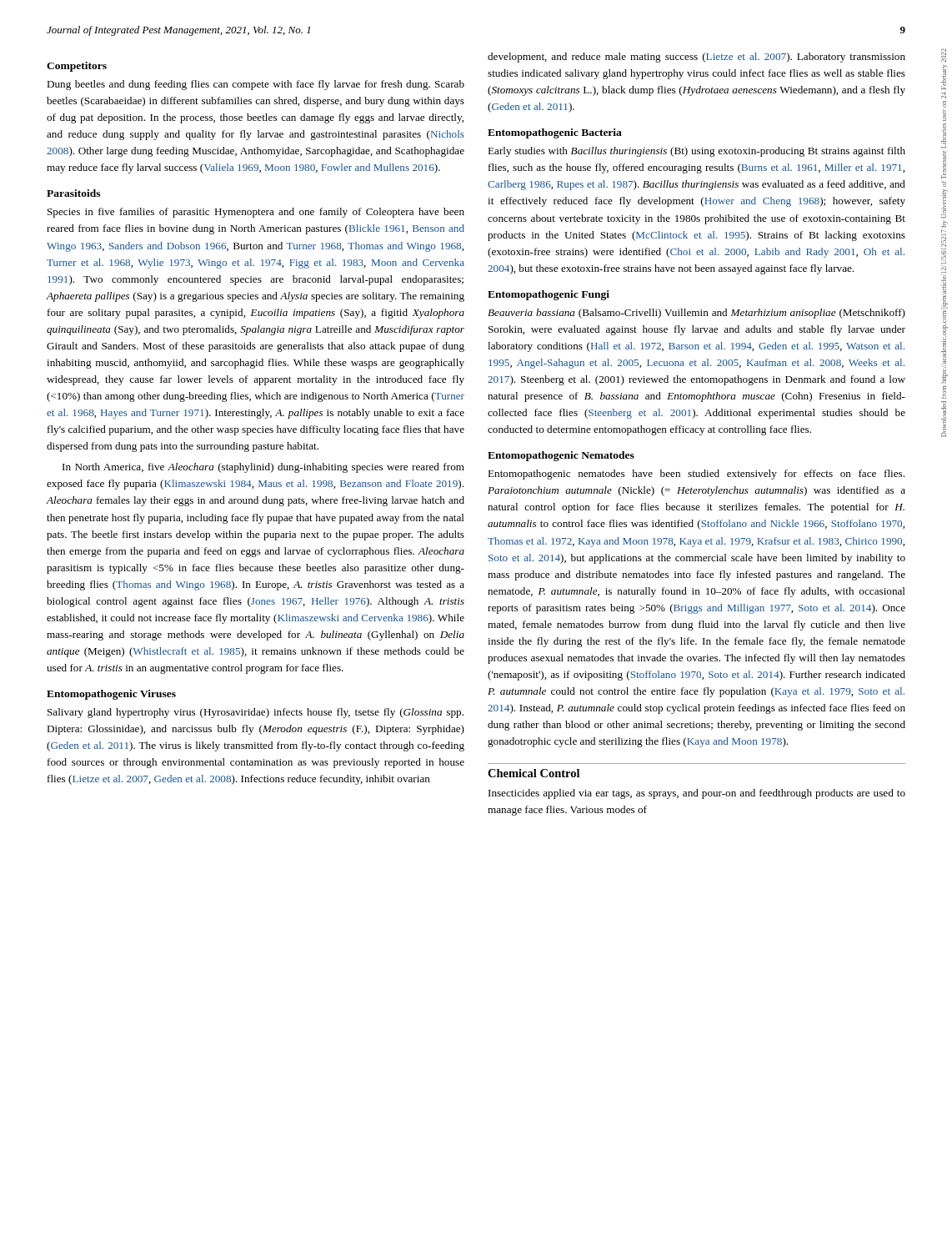Select the text starting "Entomopathogenic Bacteria"

pyautogui.click(x=555, y=132)
